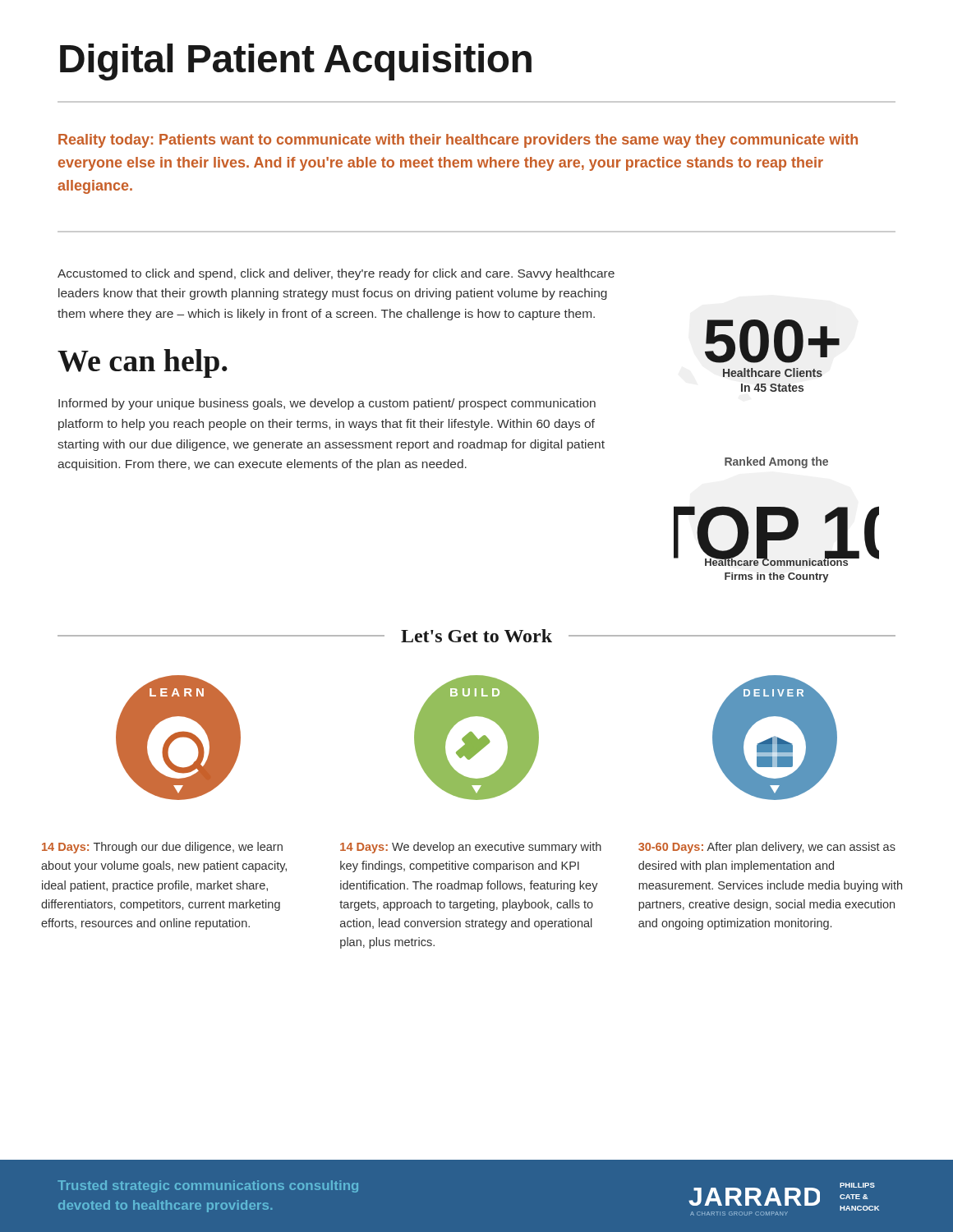This screenshot has height=1232, width=953.
Task: Point to "Digital Patient Acquisition"
Action: pos(476,59)
